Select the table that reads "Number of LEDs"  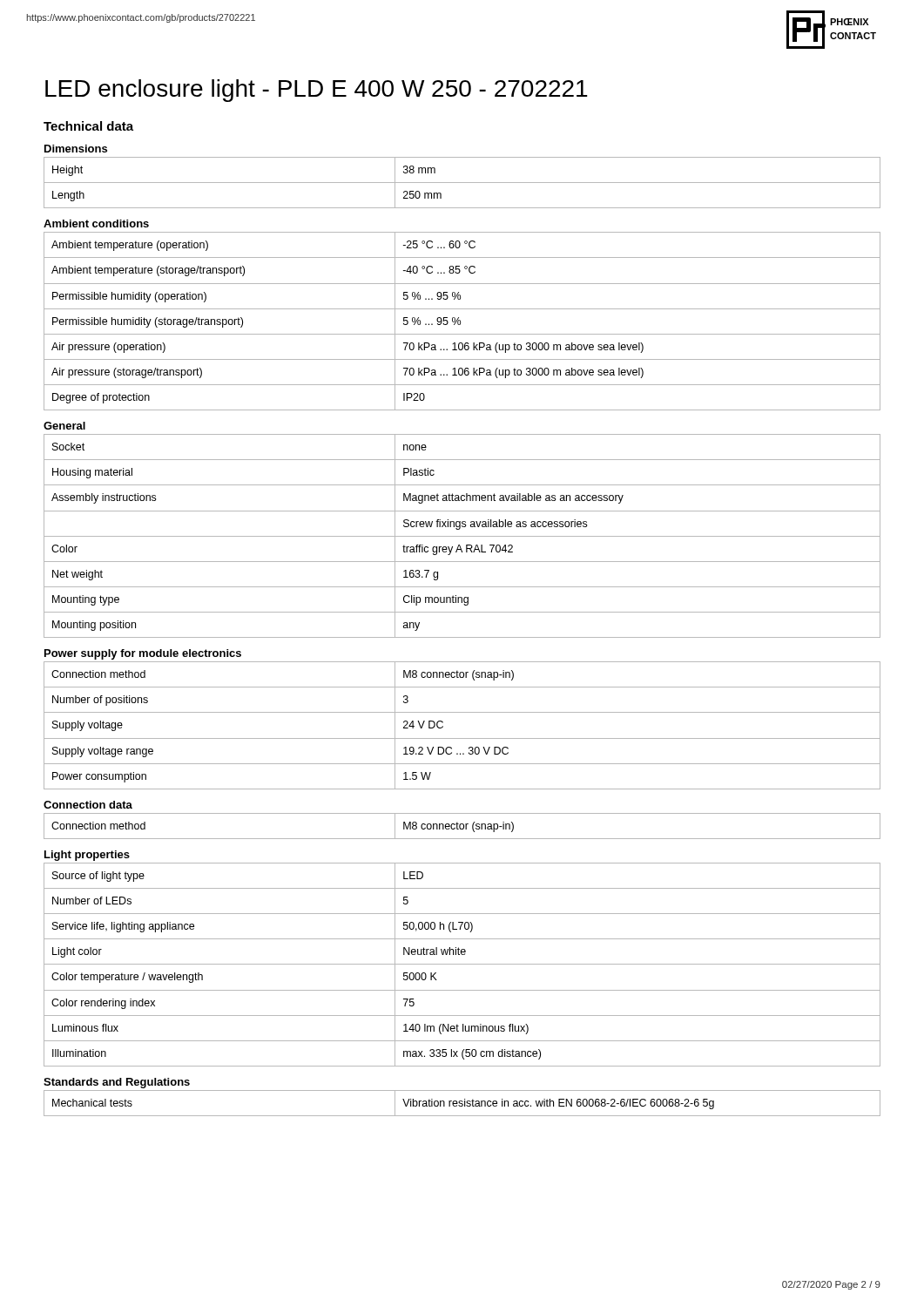[462, 964]
